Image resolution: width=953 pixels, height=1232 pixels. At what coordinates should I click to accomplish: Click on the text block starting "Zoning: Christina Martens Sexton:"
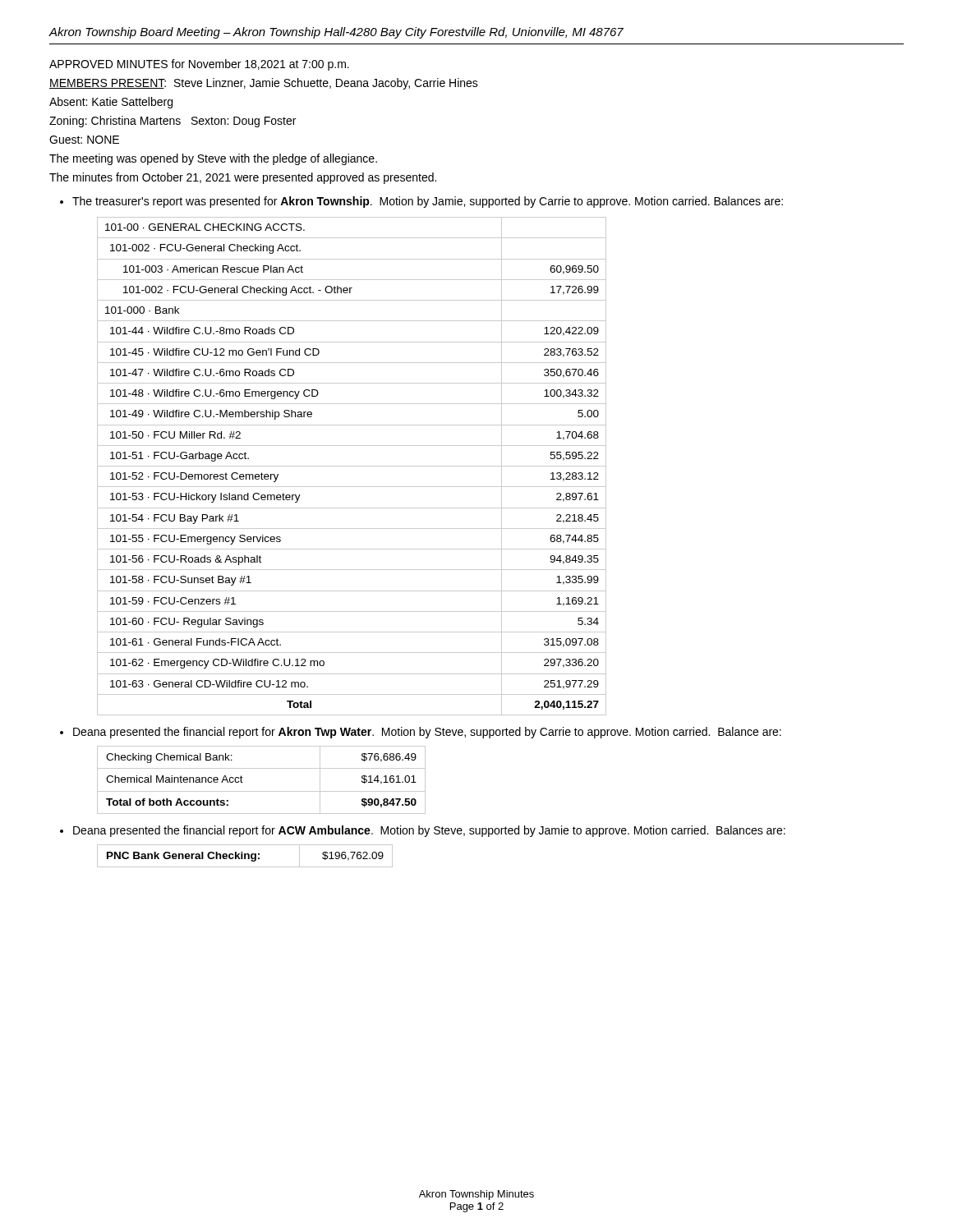(x=173, y=121)
